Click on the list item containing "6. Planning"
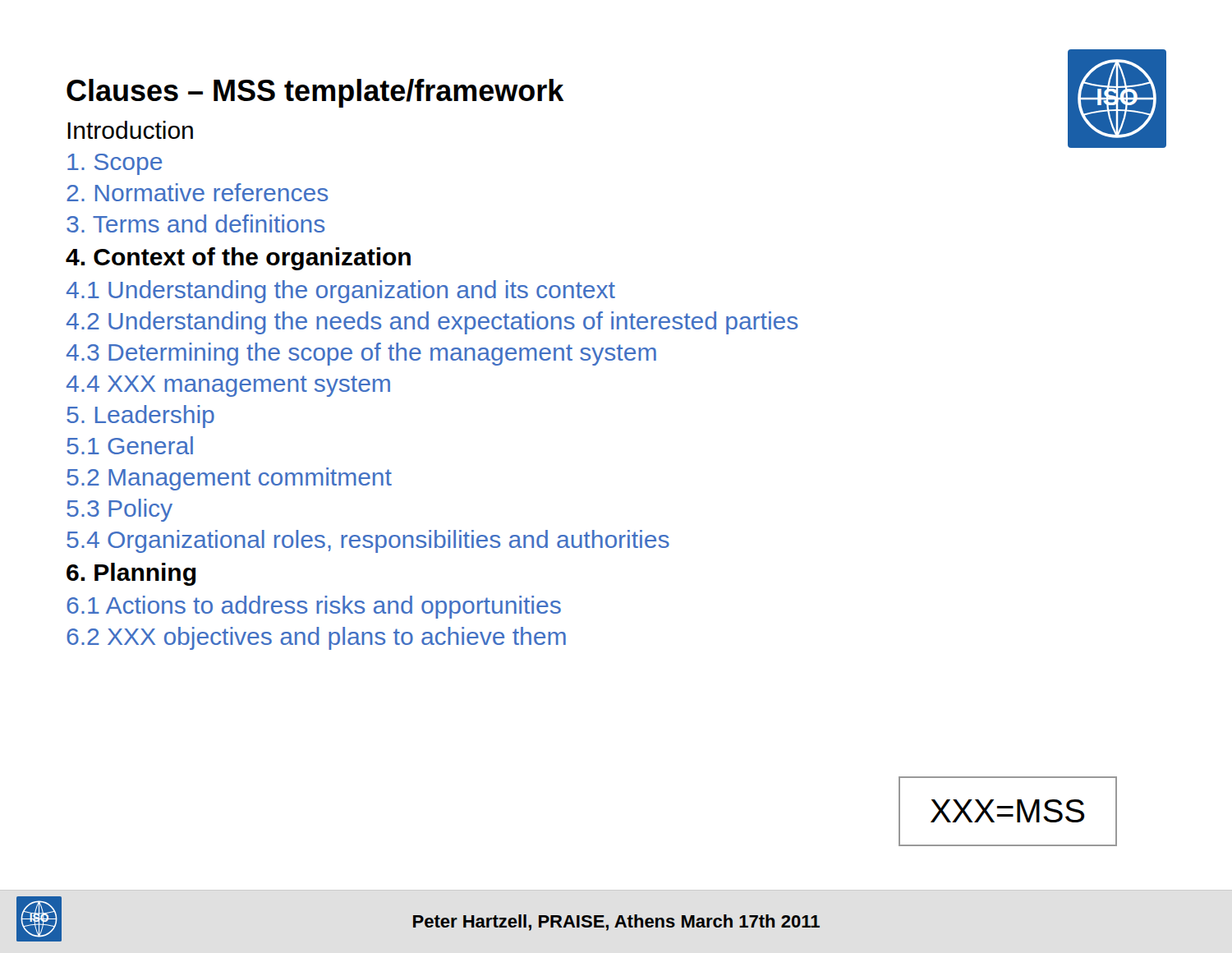The image size is (1232, 953). tap(131, 572)
